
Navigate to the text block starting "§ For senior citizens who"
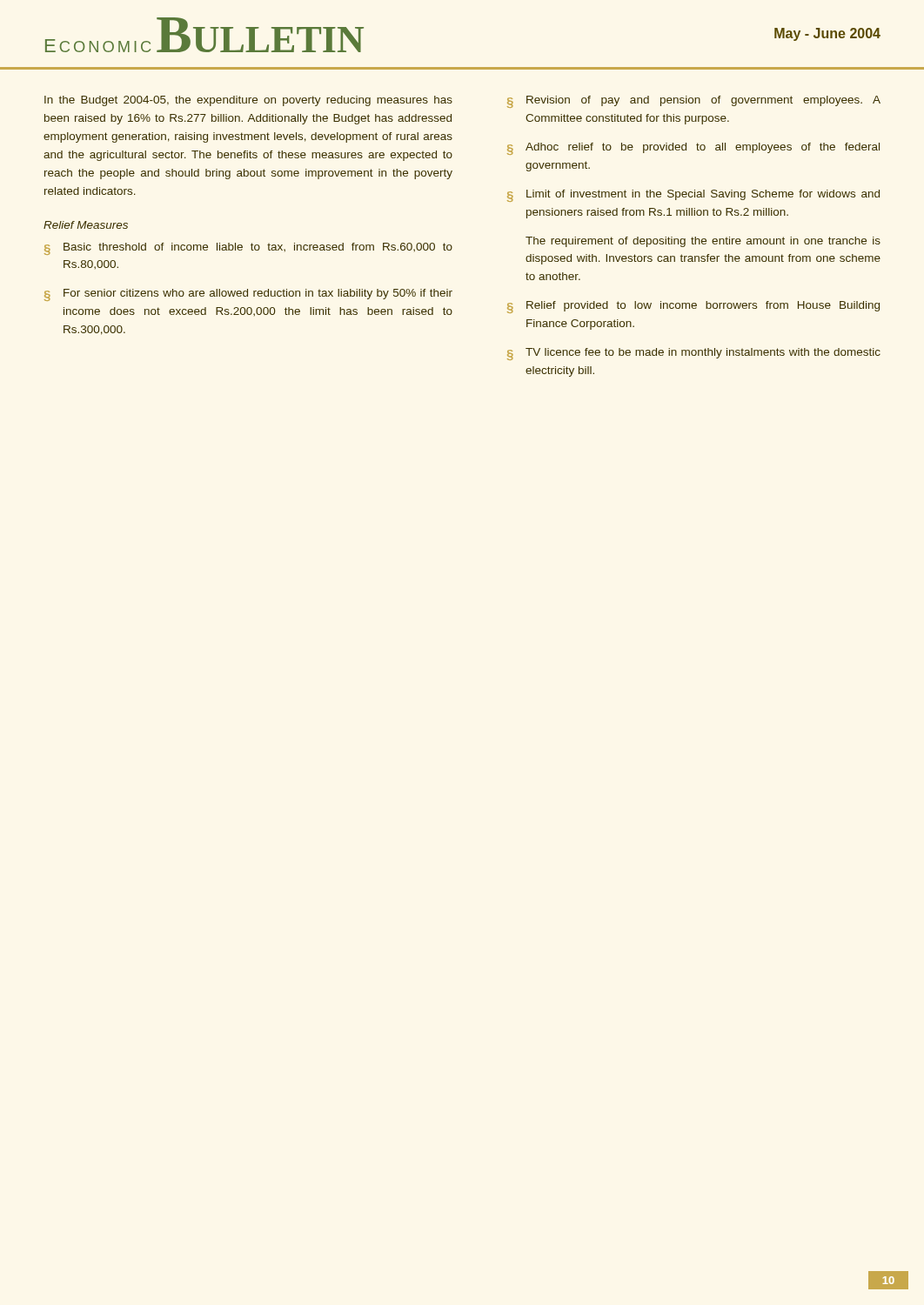click(248, 312)
